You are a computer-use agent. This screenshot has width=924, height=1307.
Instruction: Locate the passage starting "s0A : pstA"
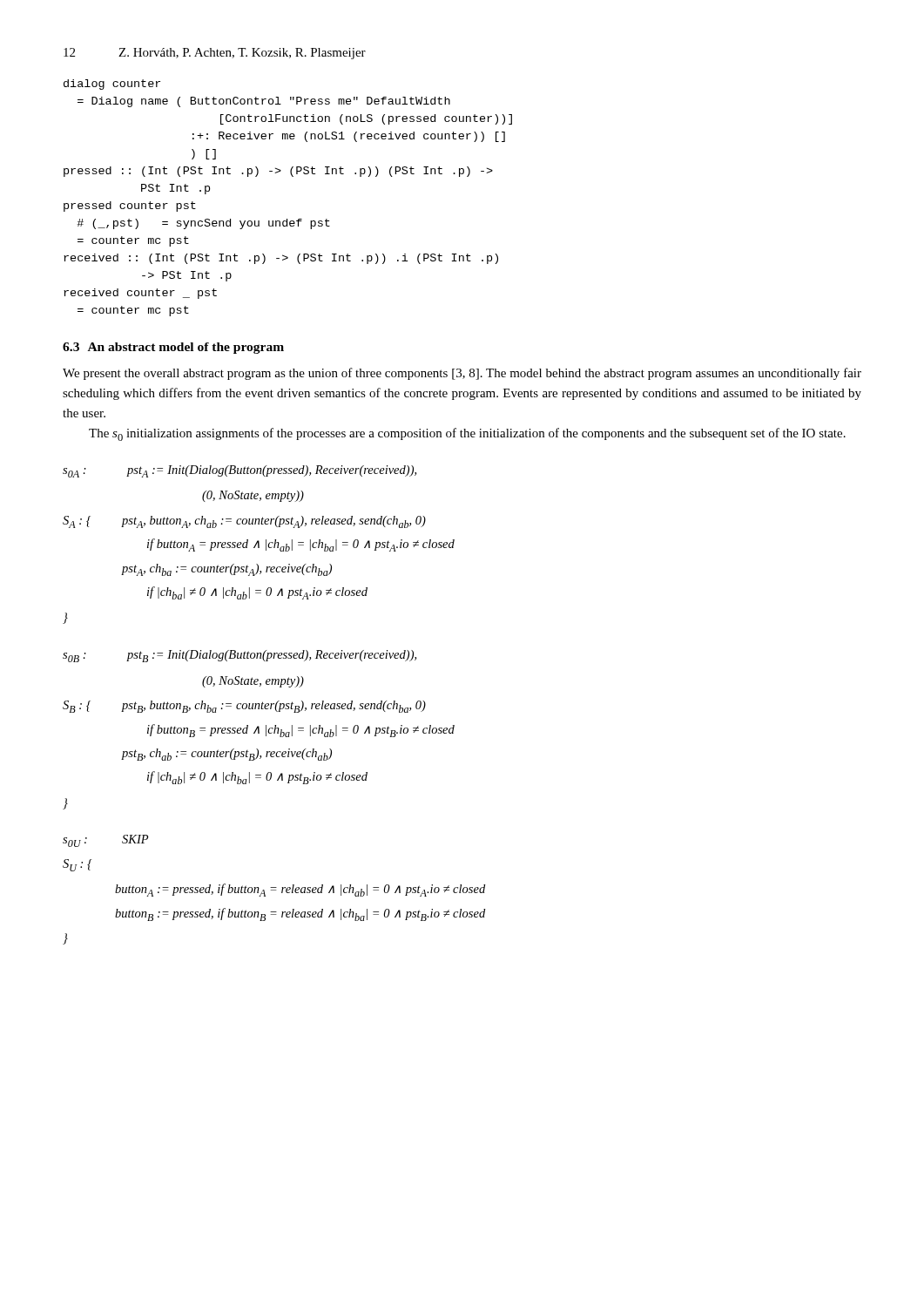tap(462, 544)
